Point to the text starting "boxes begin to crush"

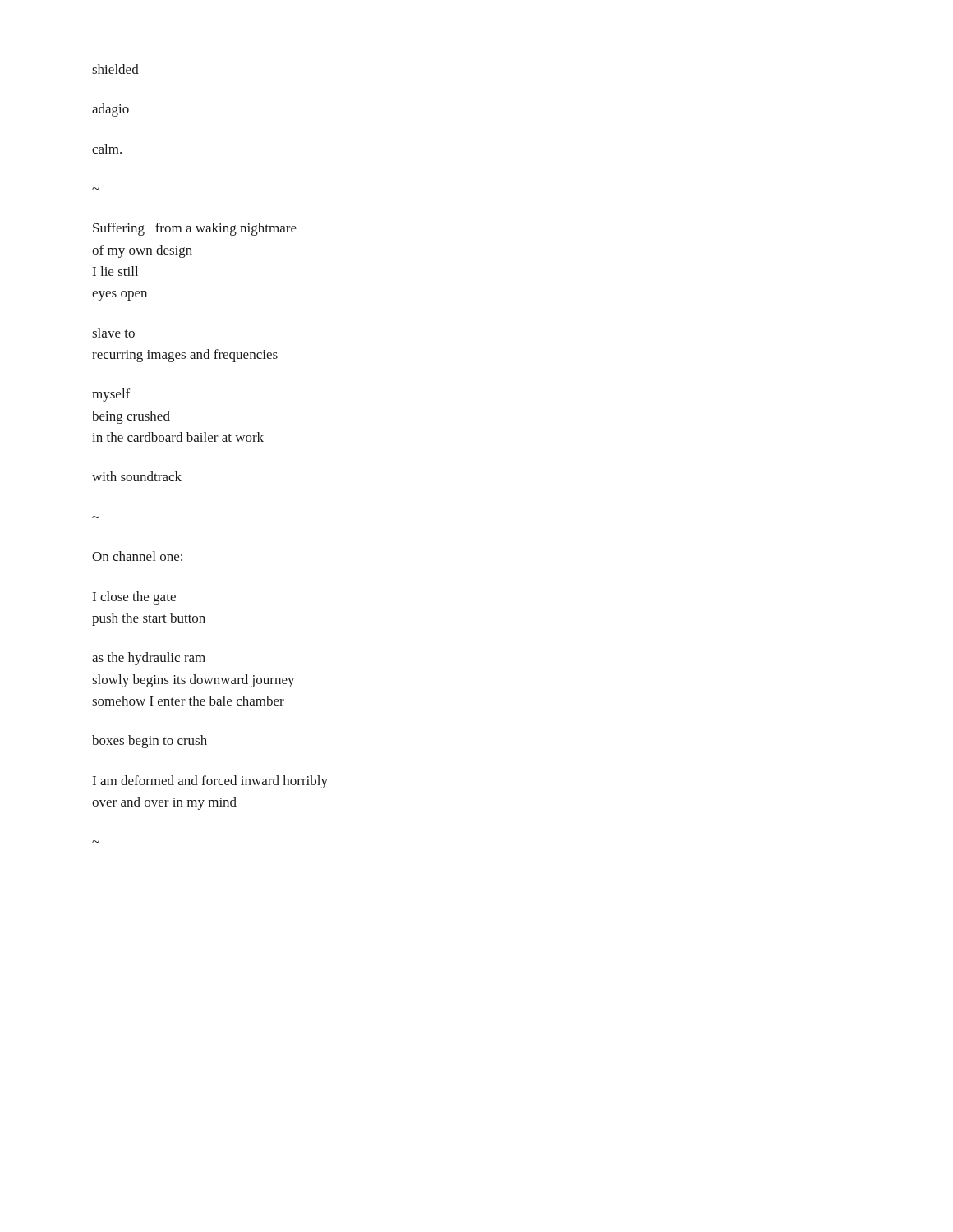(x=150, y=742)
